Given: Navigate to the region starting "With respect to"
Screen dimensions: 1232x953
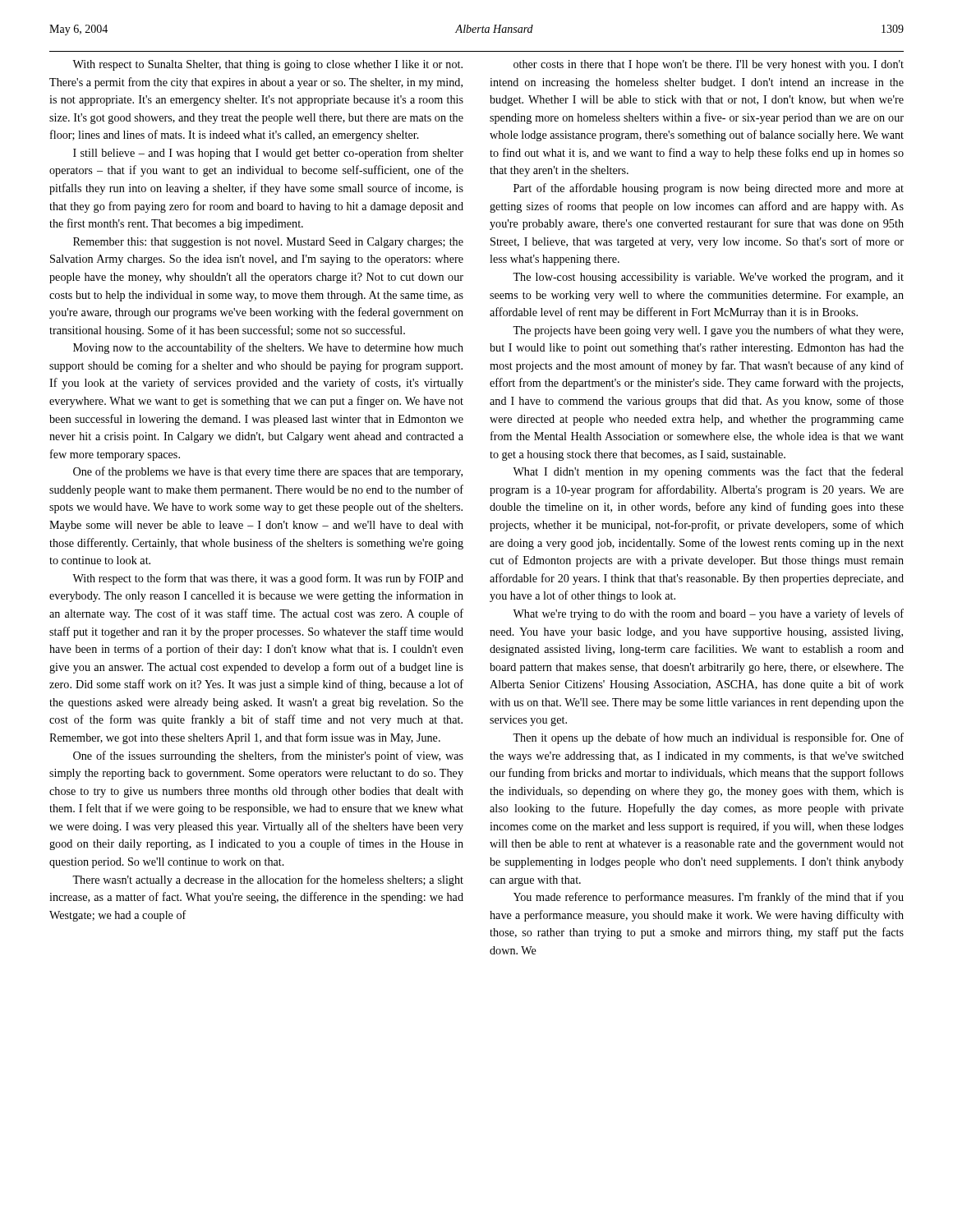Looking at the screenshot, I should 256,490.
